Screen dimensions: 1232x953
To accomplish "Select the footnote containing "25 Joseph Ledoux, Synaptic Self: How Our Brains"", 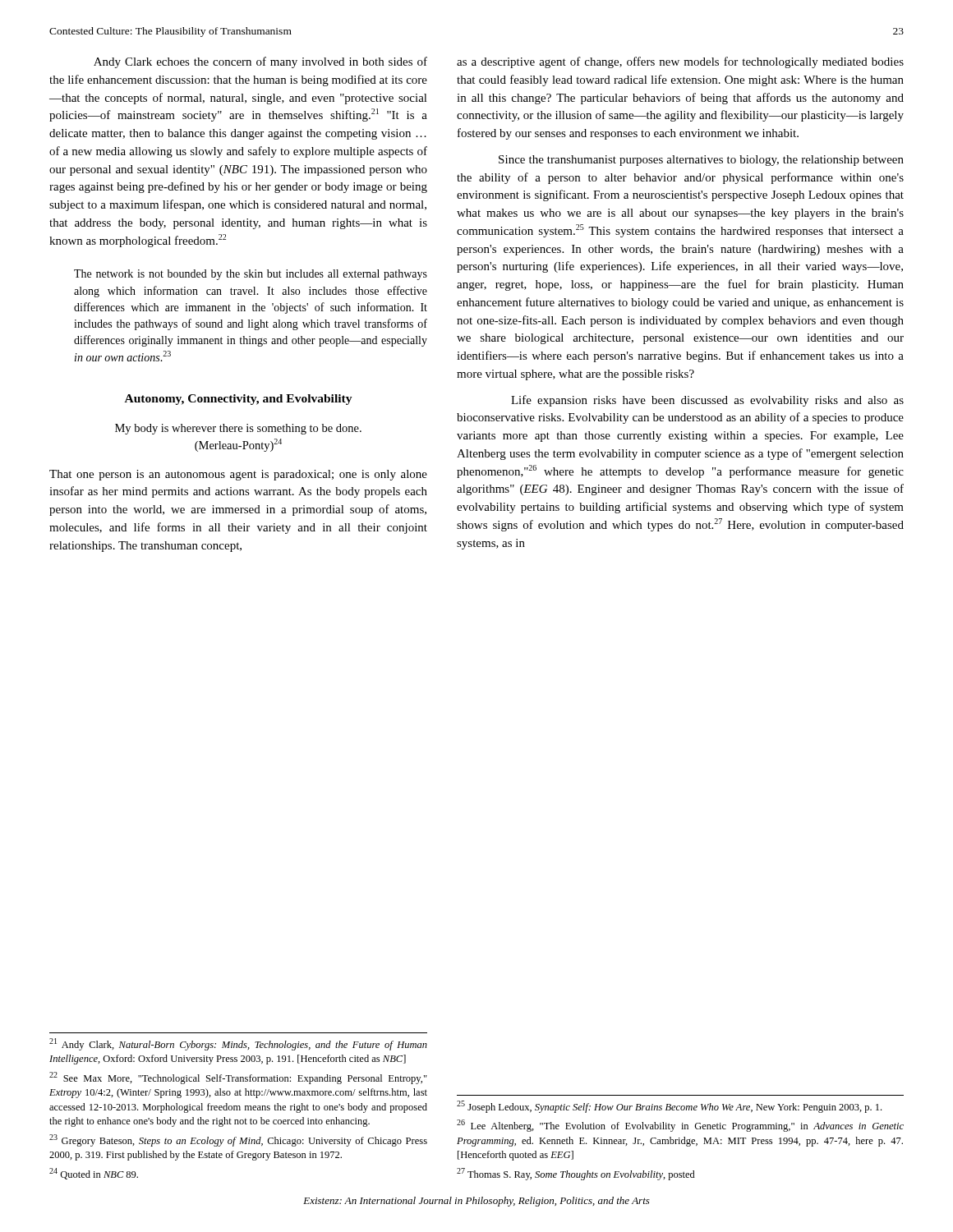I will (670, 1106).
